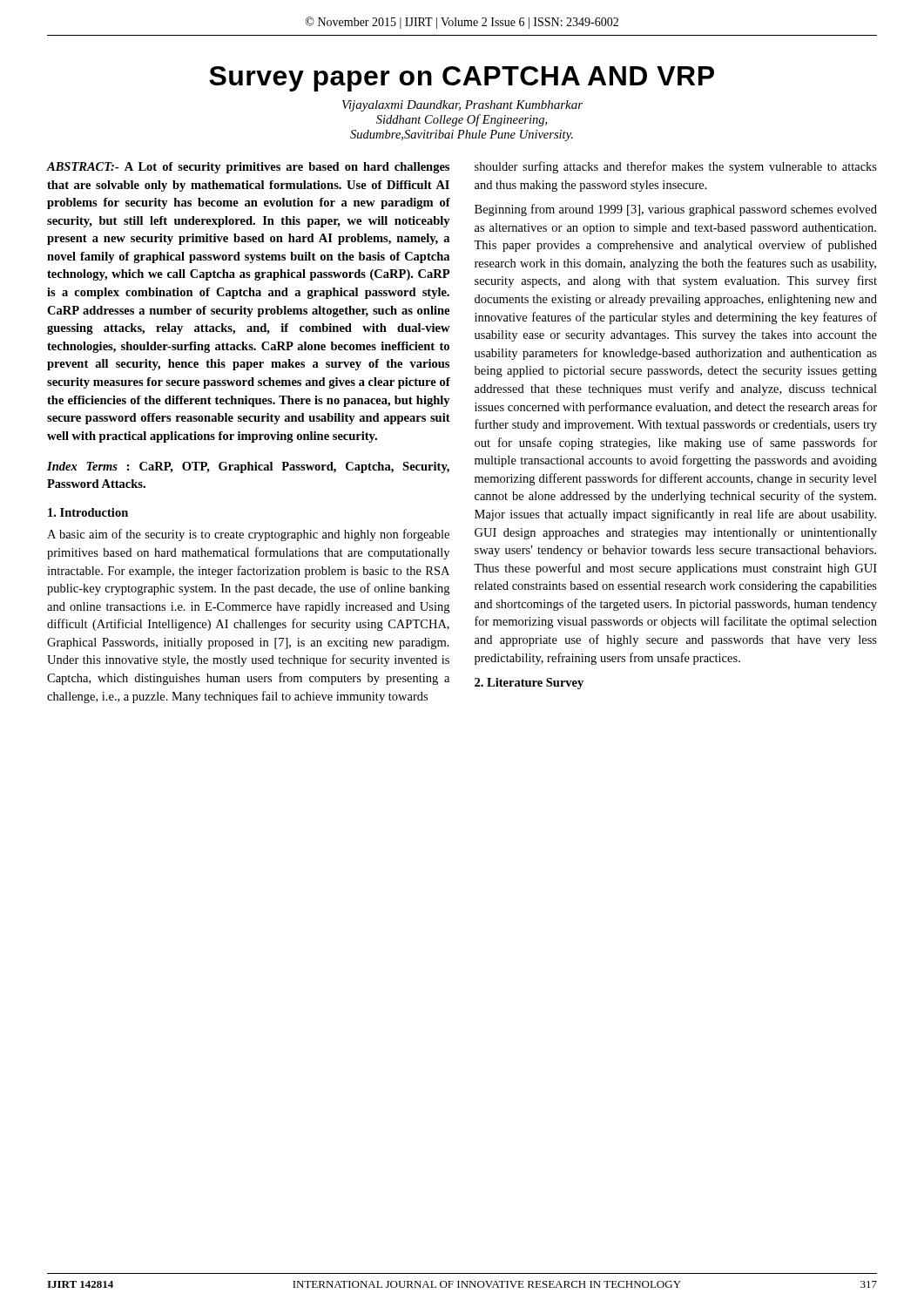
Task: Find the region starting "Survey paper on CAPTCHA AND VRP Vijayalaxmi"
Action: [x=462, y=101]
